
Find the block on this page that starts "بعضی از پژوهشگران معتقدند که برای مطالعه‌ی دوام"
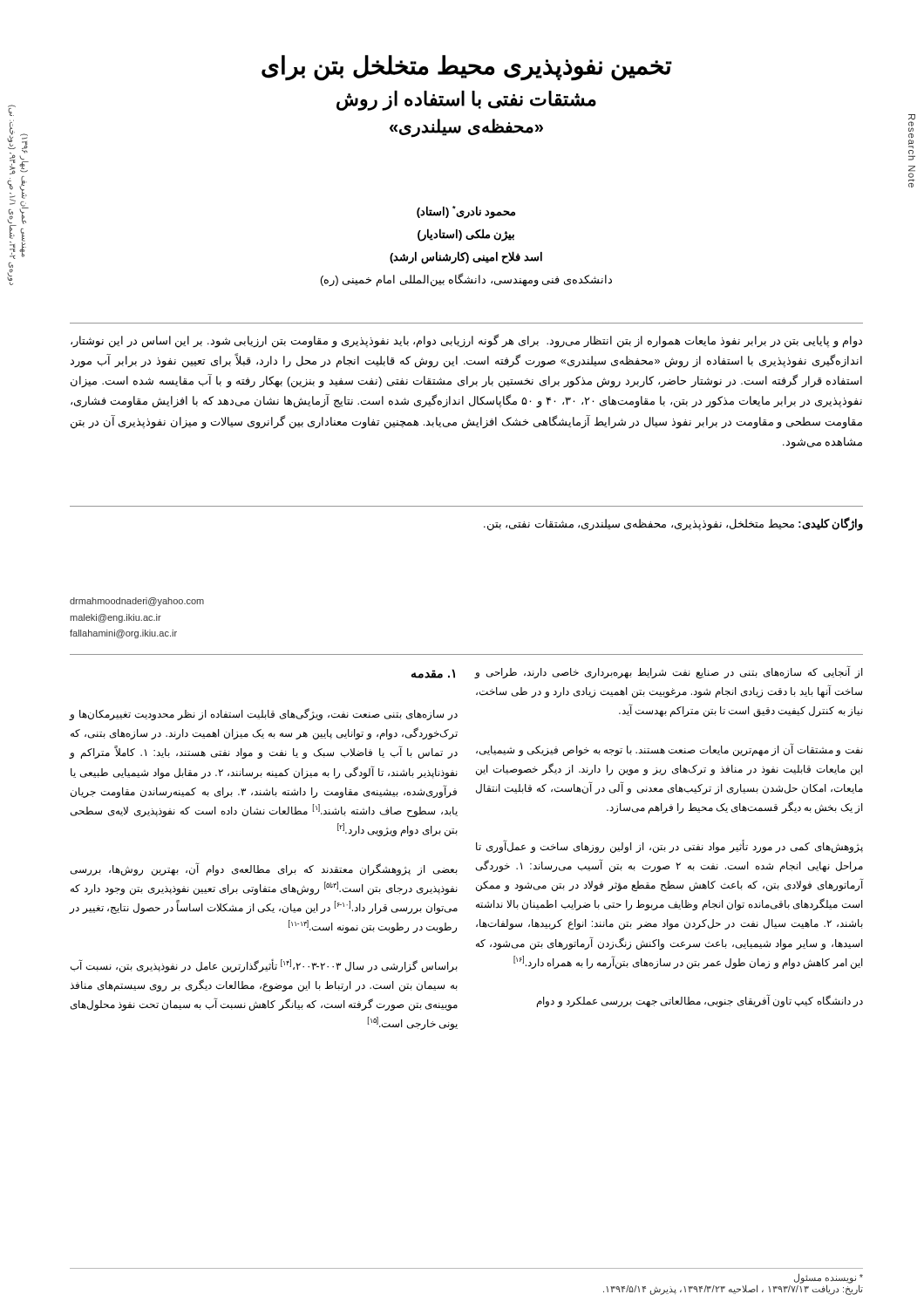264,898
